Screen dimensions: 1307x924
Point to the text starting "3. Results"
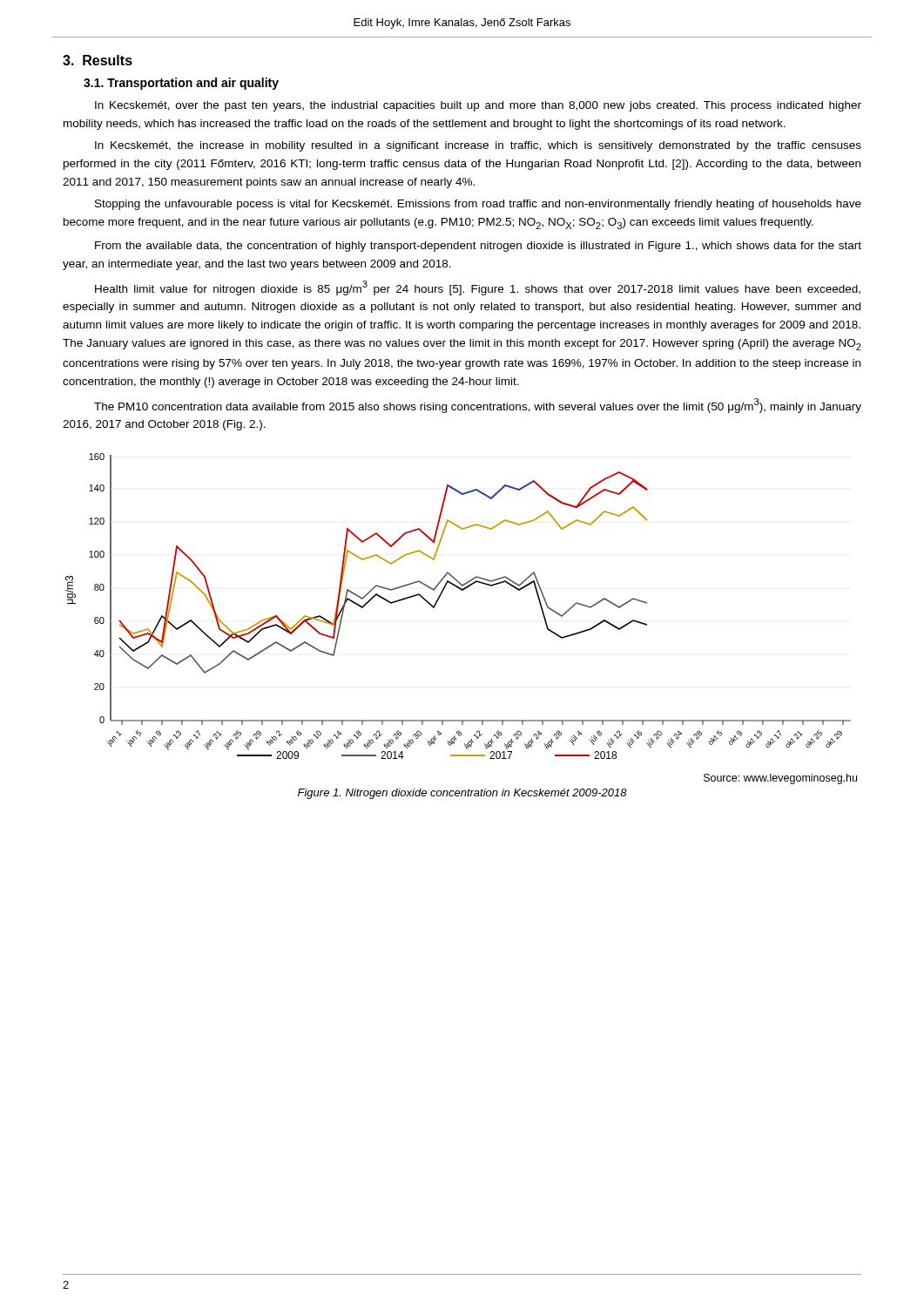pos(98,61)
